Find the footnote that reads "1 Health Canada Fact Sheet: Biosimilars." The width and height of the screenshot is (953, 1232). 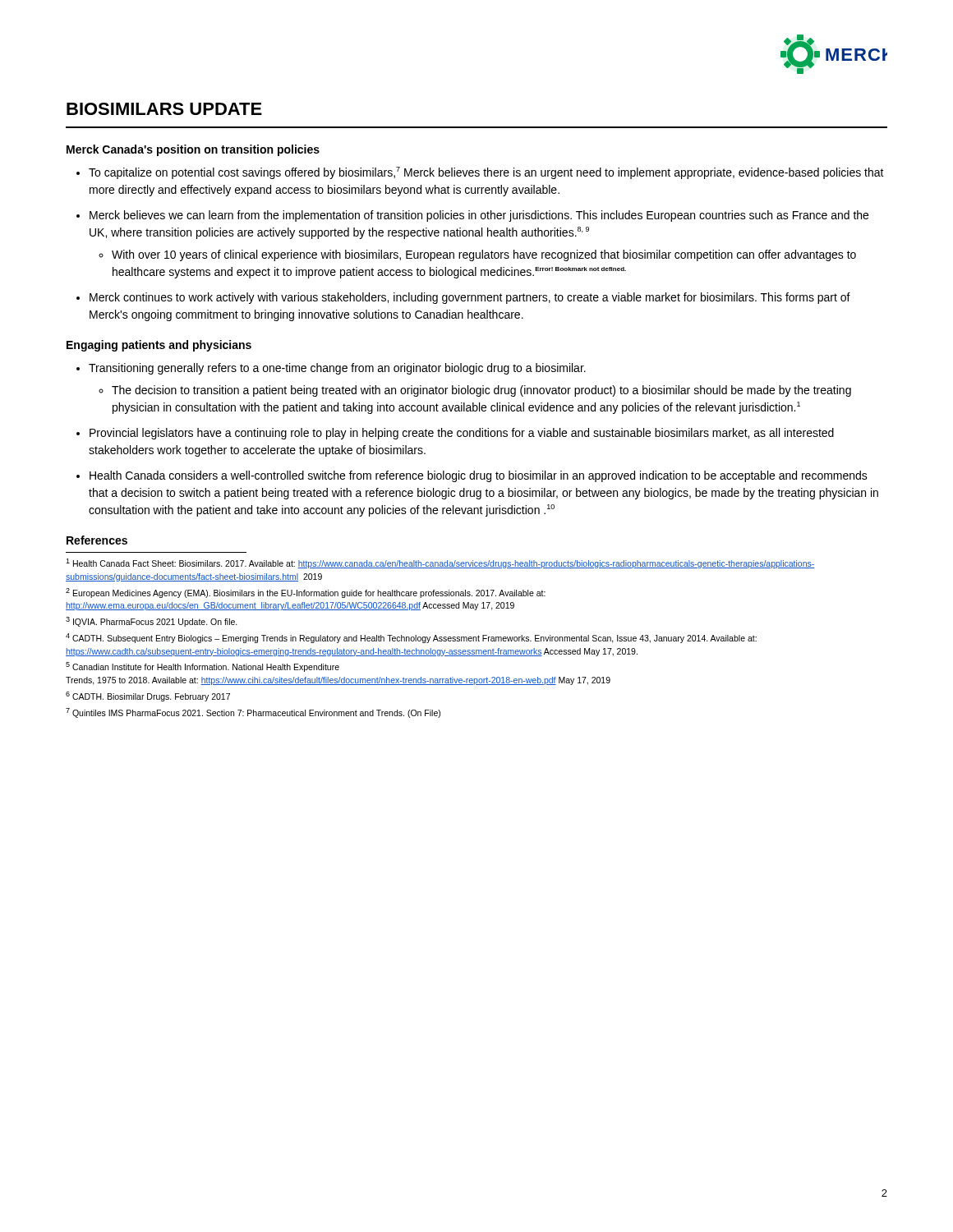(x=440, y=569)
